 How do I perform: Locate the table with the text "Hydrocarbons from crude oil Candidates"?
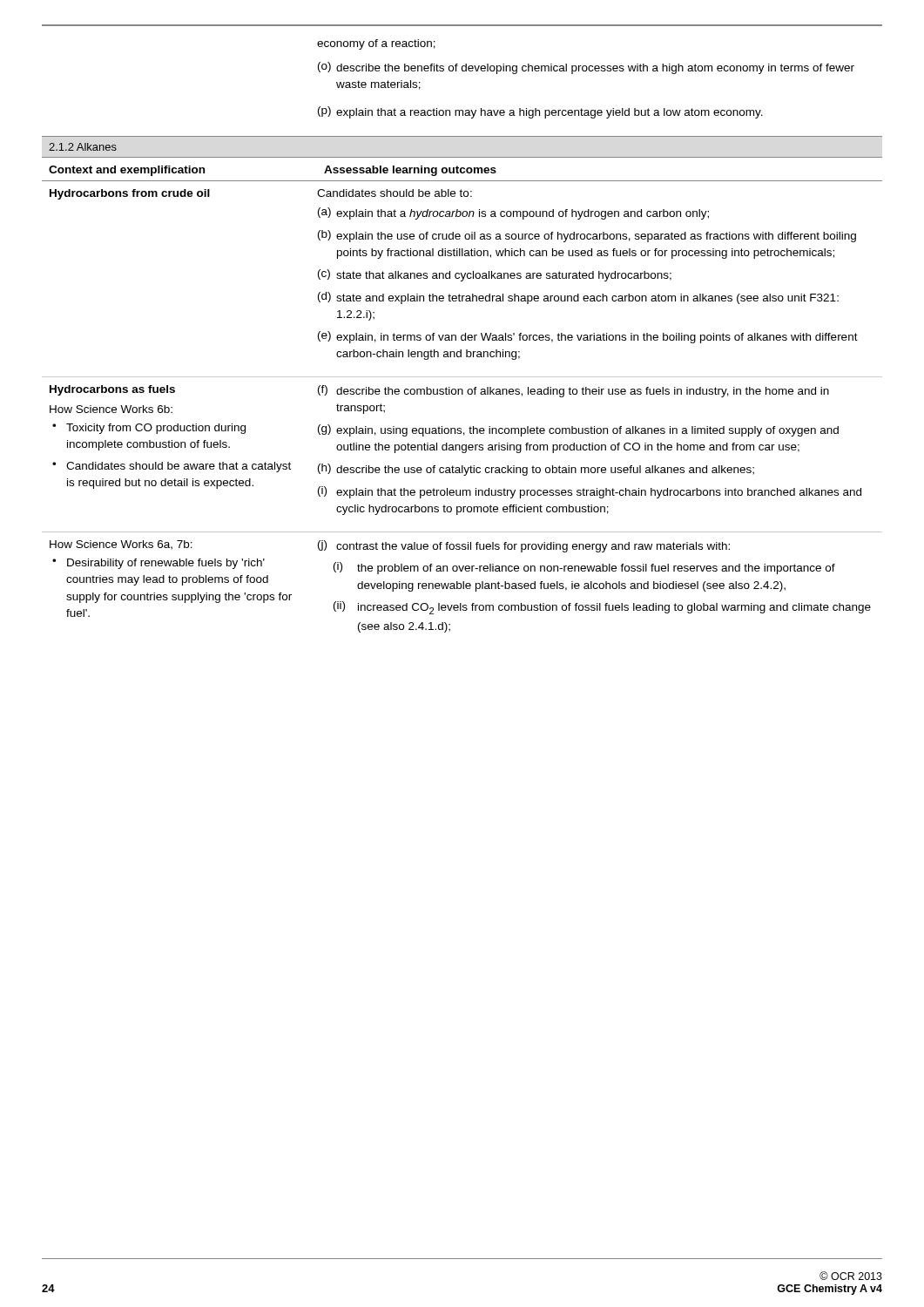[x=462, y=279]
